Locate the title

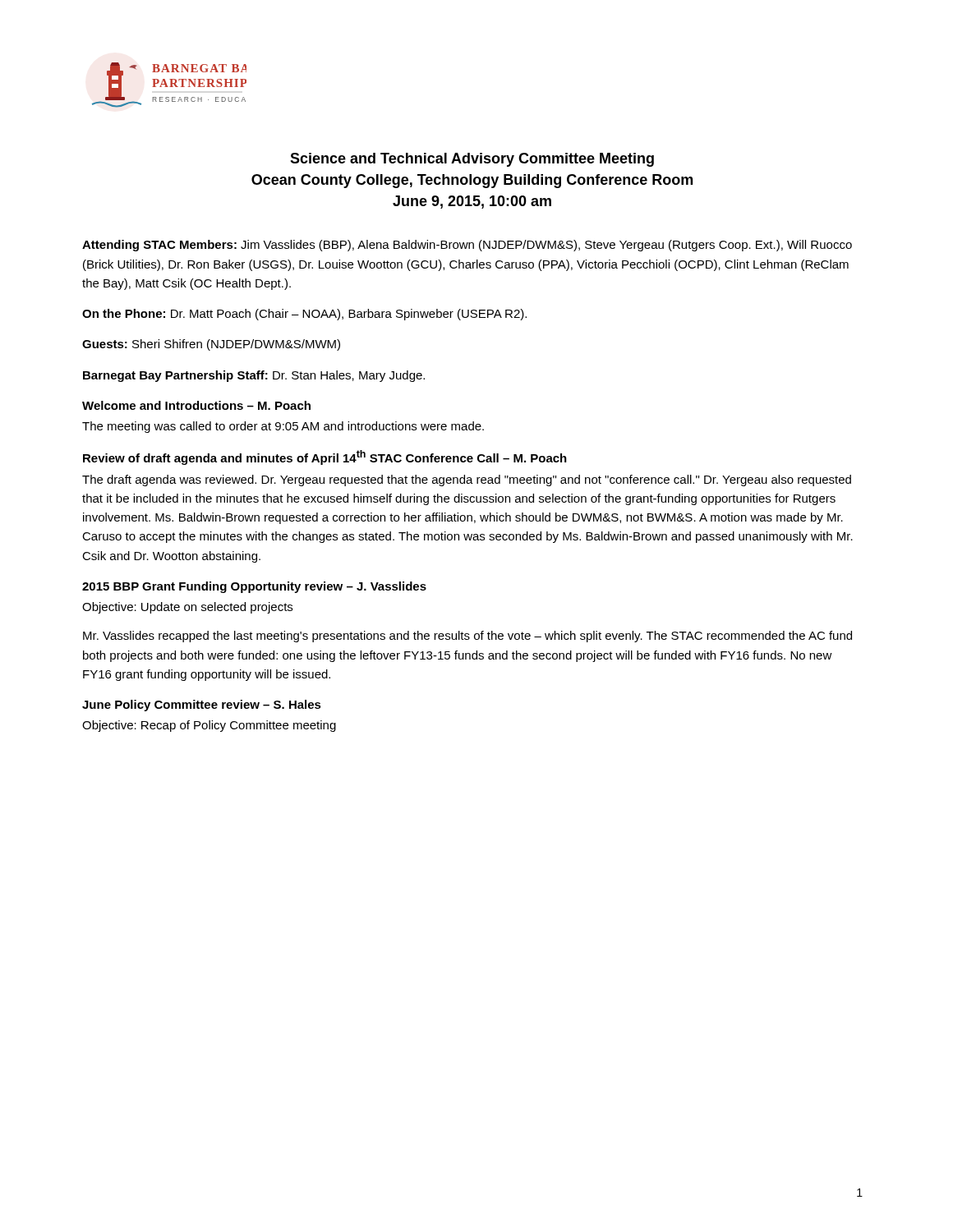point(472,180)
